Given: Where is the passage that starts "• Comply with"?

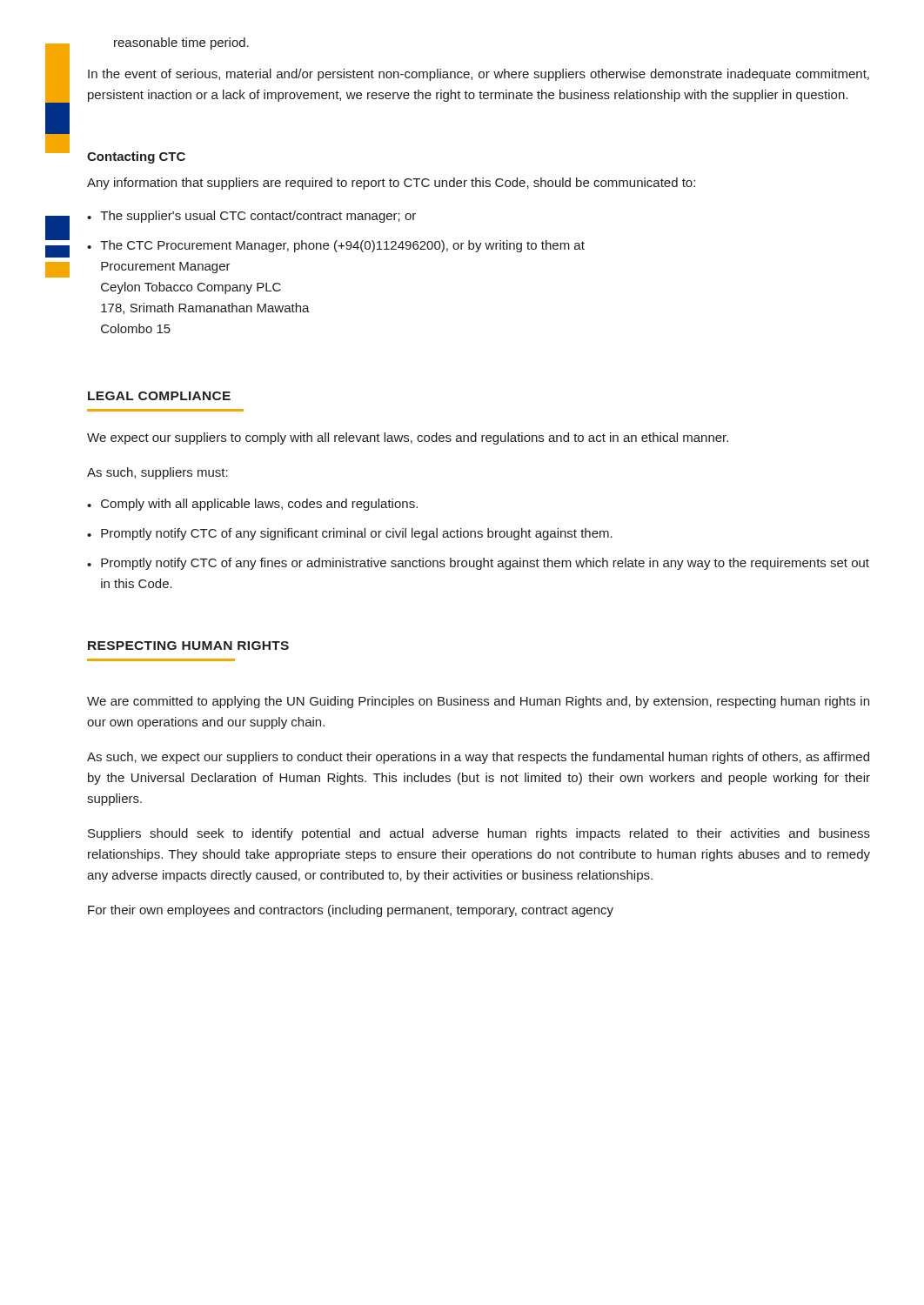Looking at the screenshot, I should click(253, 505).
